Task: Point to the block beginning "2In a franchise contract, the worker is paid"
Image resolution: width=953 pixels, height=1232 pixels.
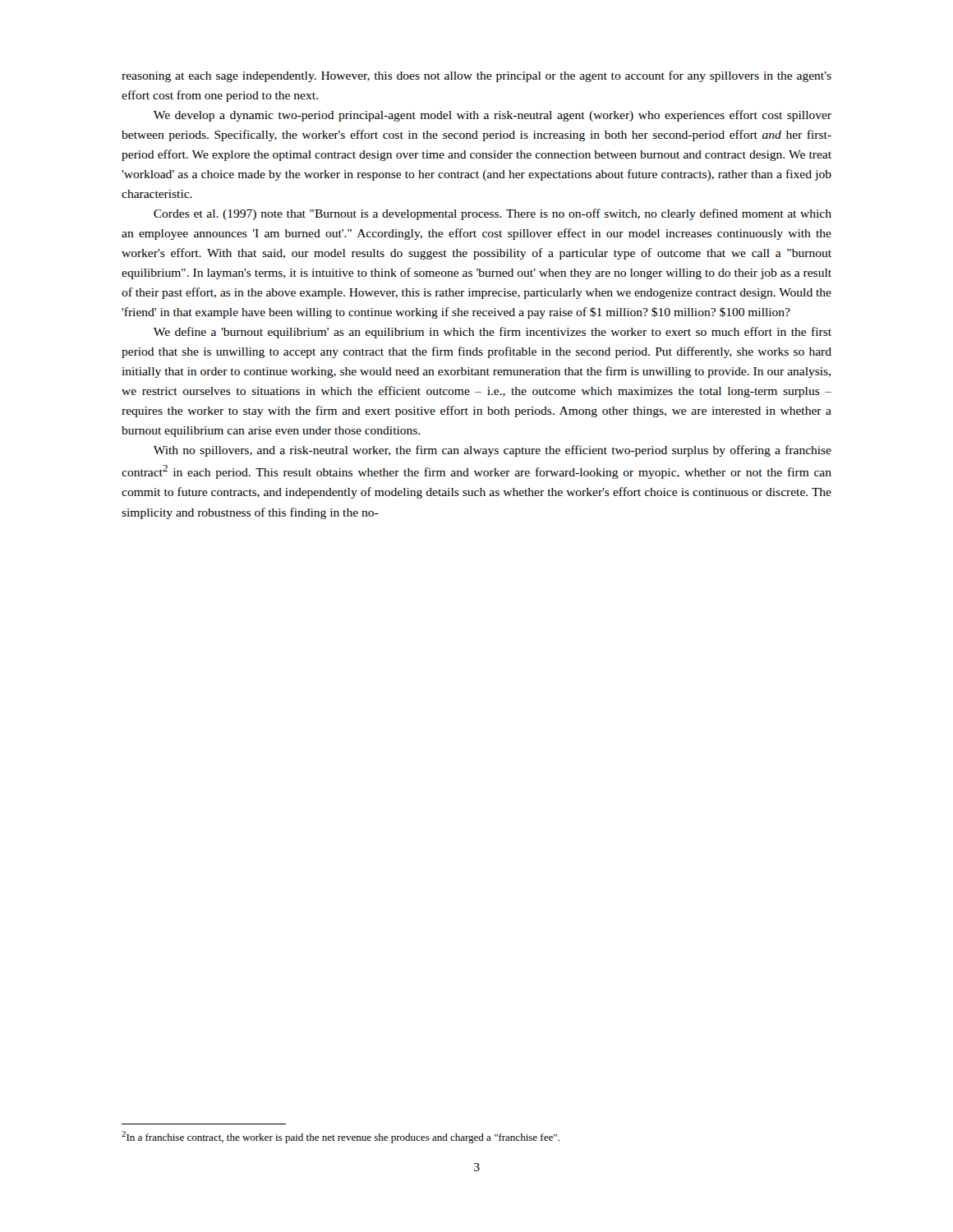Action: click(476, 1135)
